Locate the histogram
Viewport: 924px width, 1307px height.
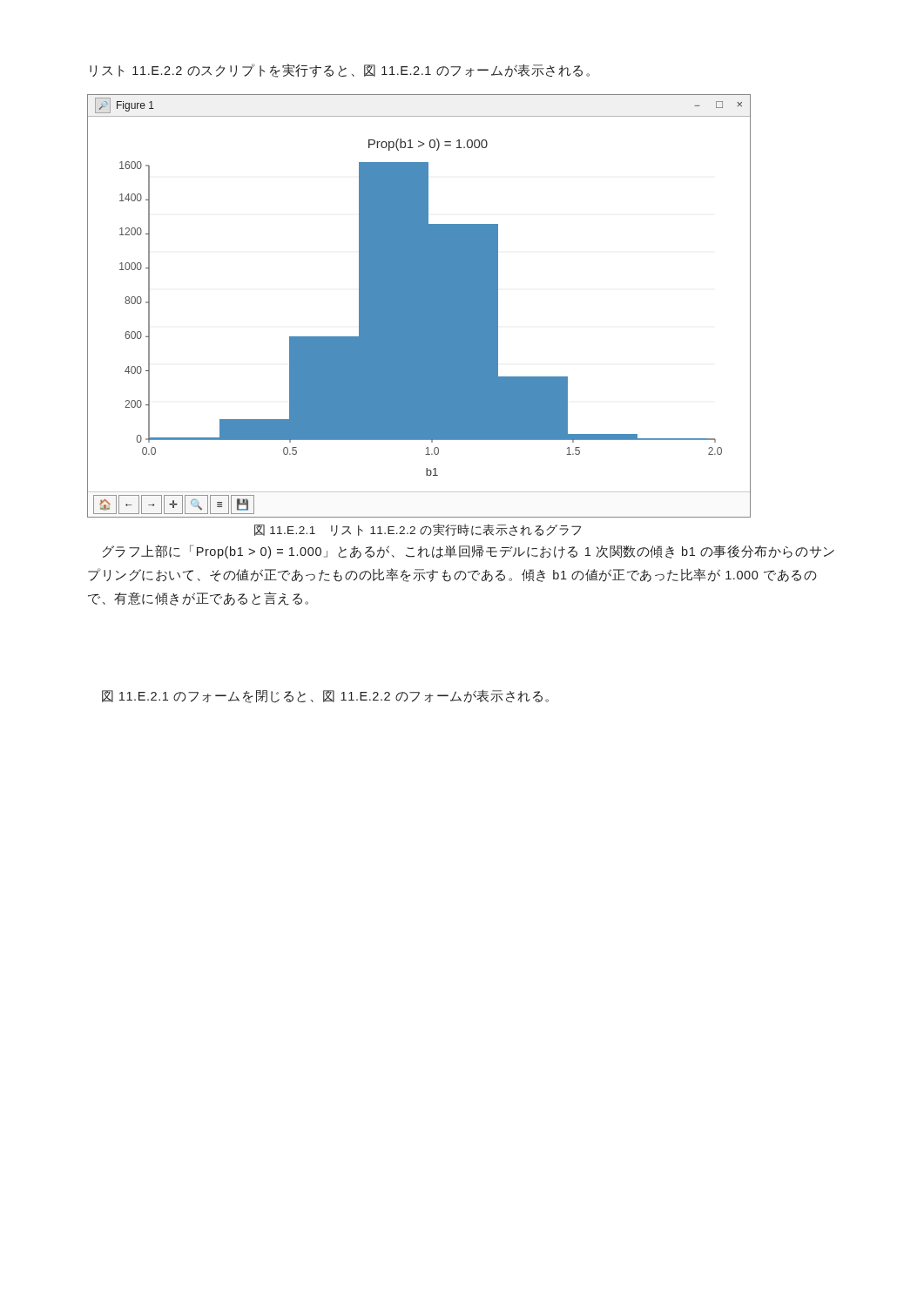[x=418, y=316]
